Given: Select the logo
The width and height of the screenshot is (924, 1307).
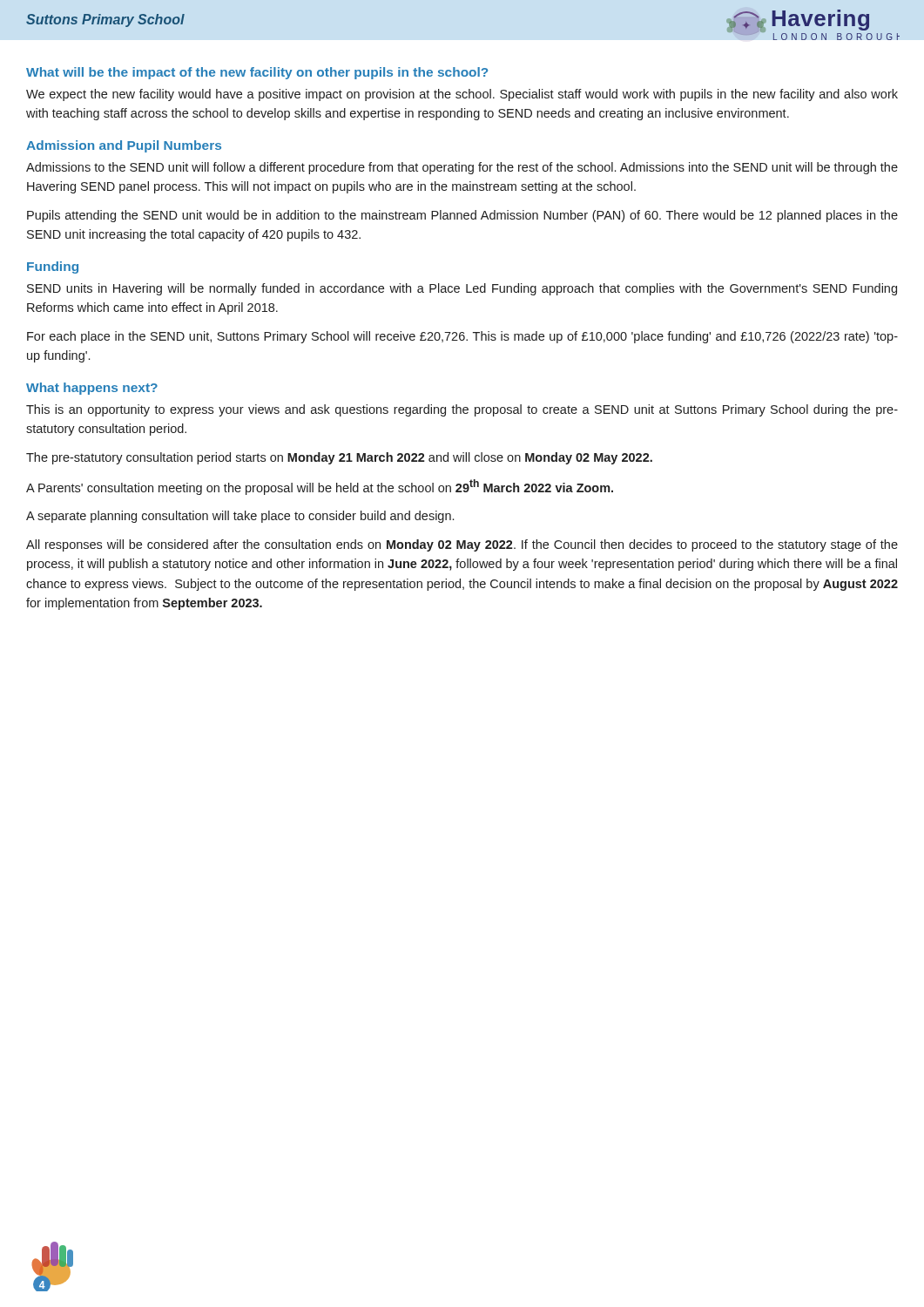Looking at the screenshot, I should (813, 26).
